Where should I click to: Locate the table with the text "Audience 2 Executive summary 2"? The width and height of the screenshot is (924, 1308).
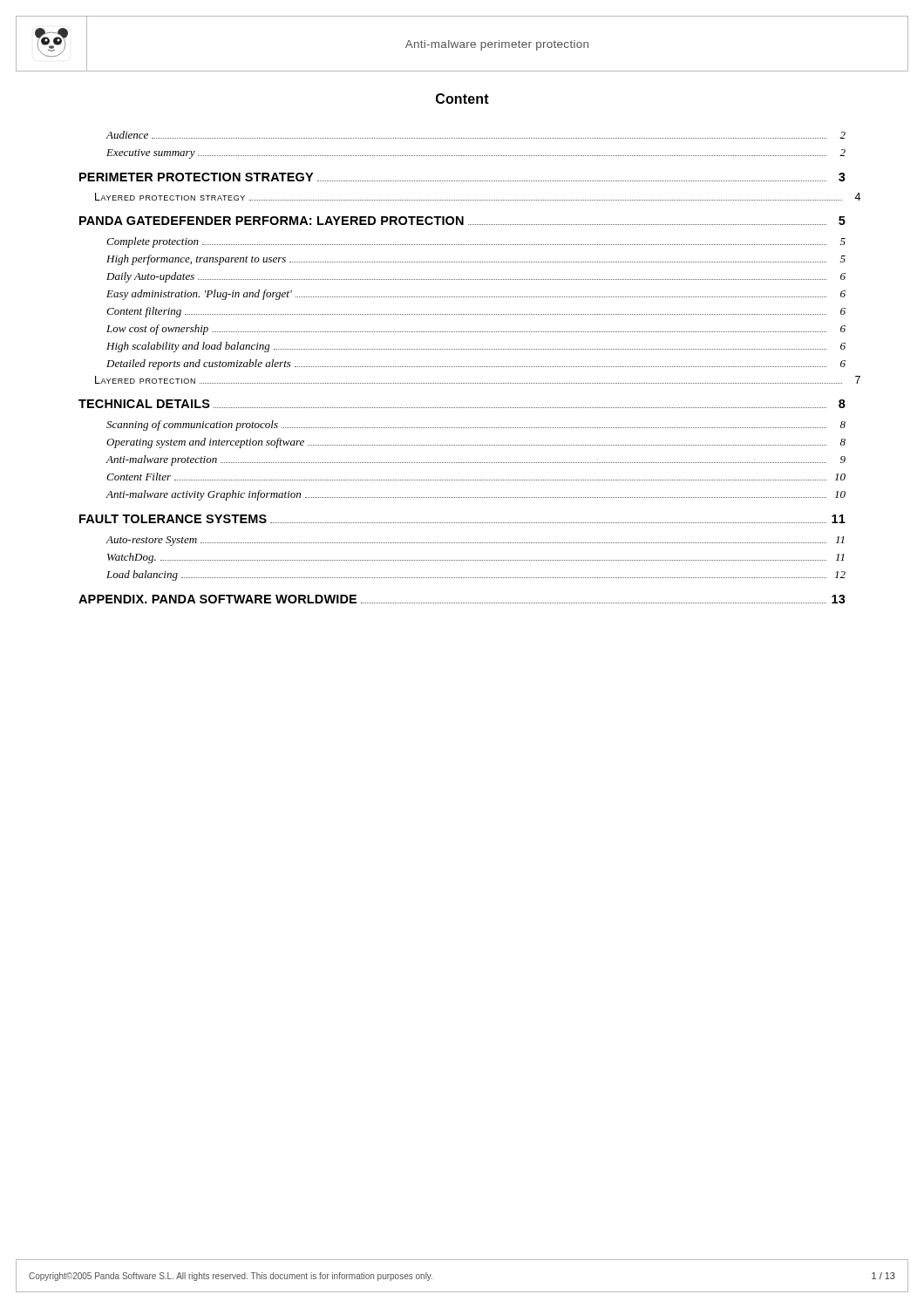(x=462, y=368)
